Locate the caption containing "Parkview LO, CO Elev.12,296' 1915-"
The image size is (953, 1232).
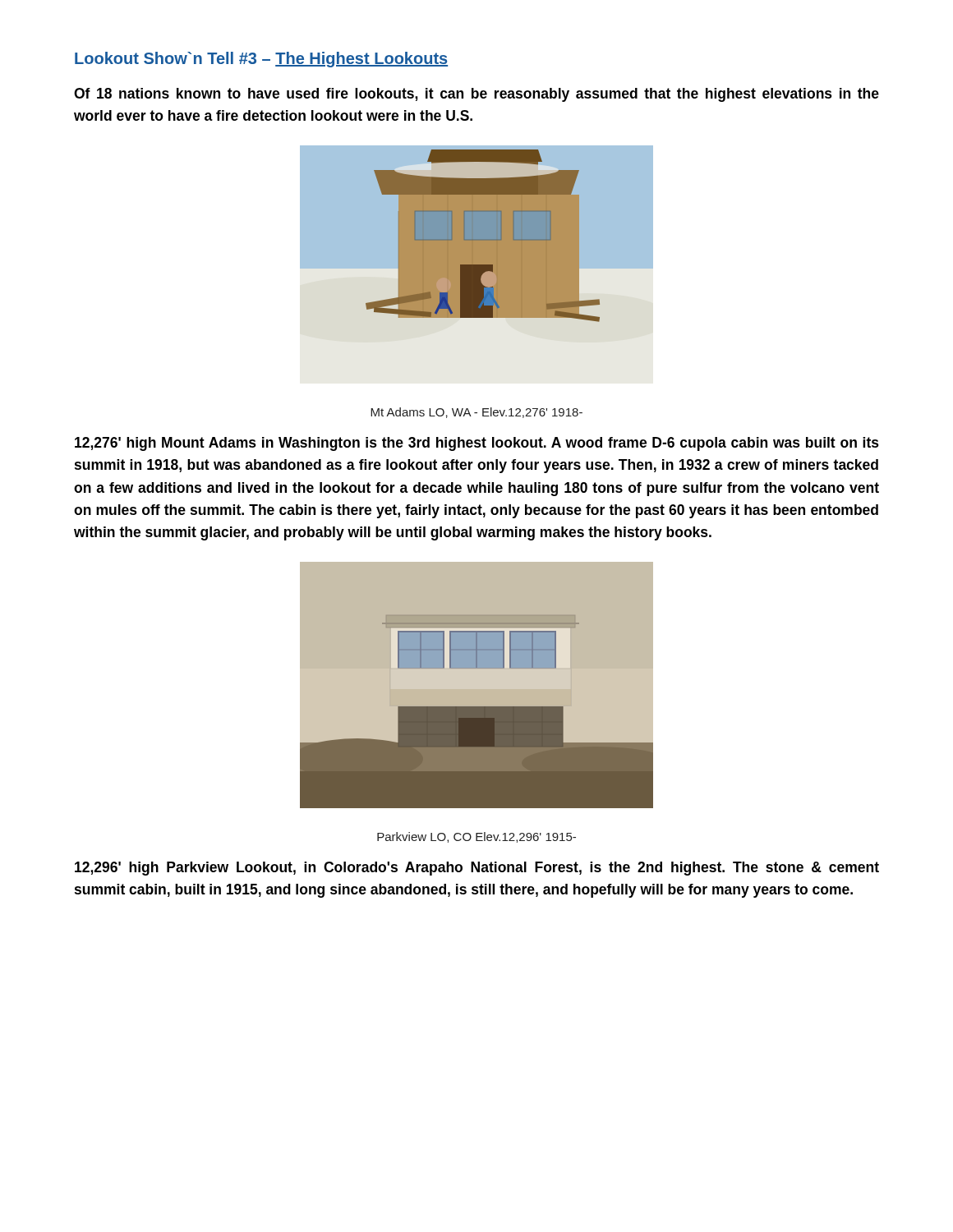point(476,836)
